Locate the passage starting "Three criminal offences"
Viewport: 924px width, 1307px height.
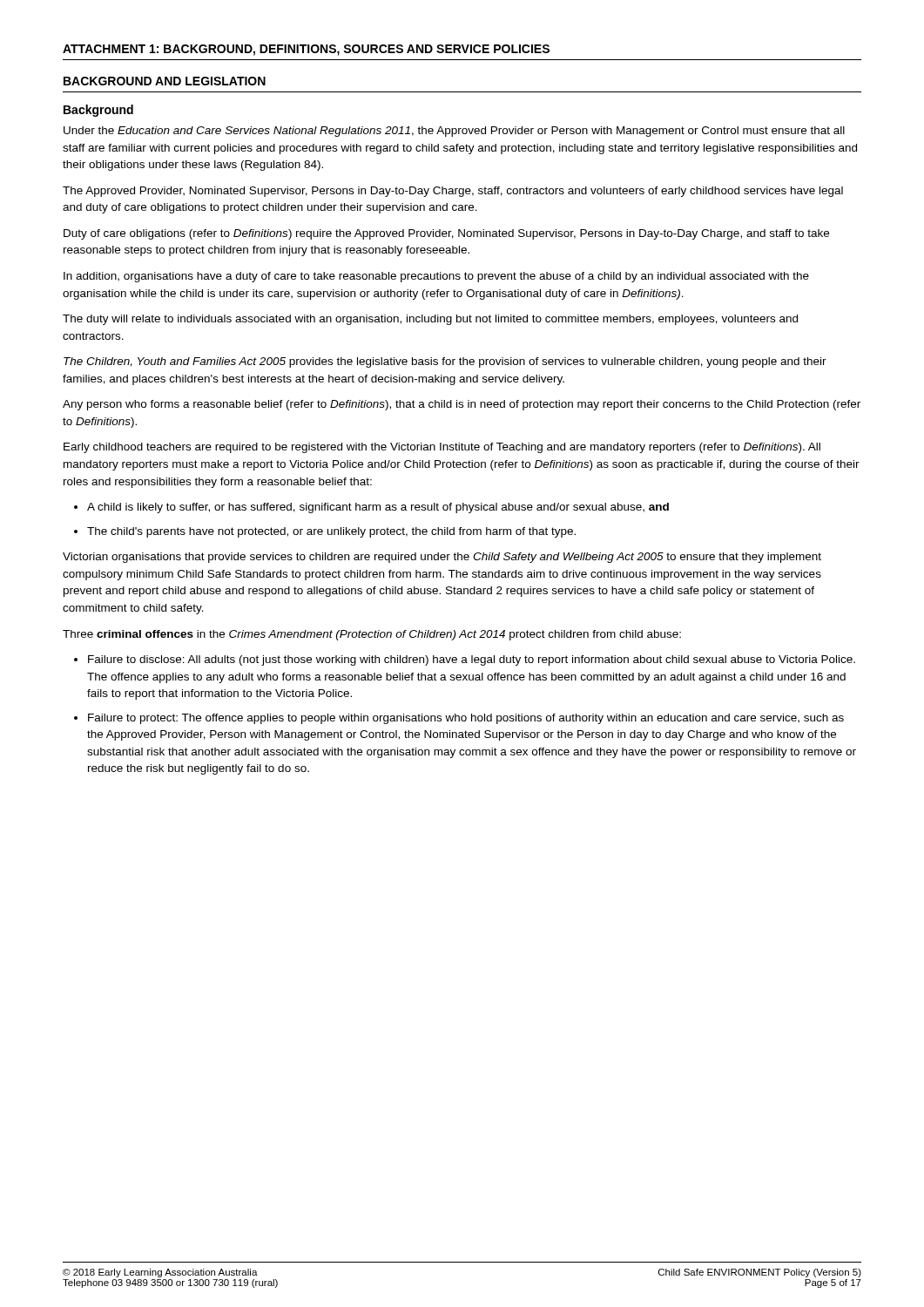[x=372, y=634]
